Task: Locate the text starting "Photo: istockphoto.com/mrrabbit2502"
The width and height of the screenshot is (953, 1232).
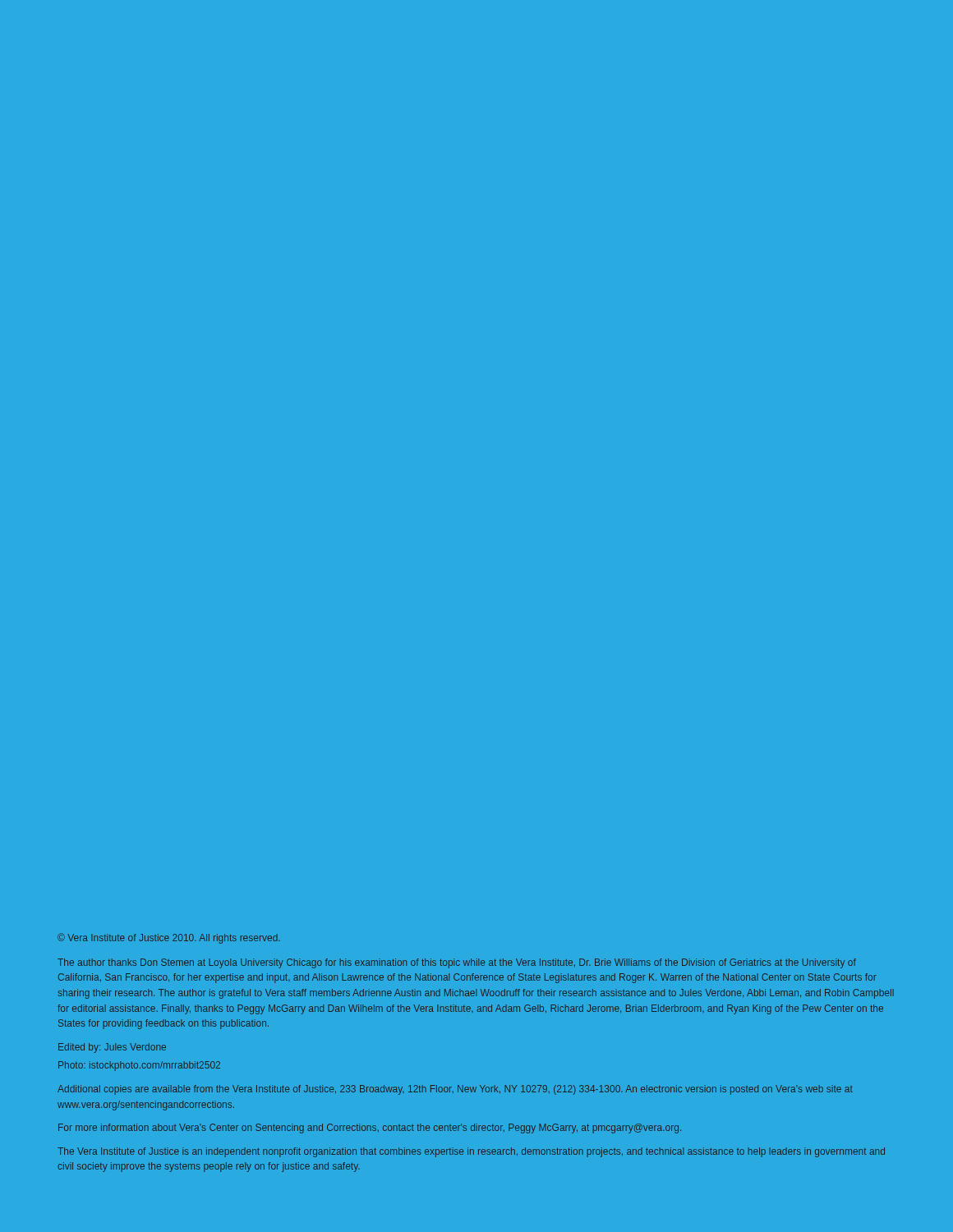Action: 139,1066
